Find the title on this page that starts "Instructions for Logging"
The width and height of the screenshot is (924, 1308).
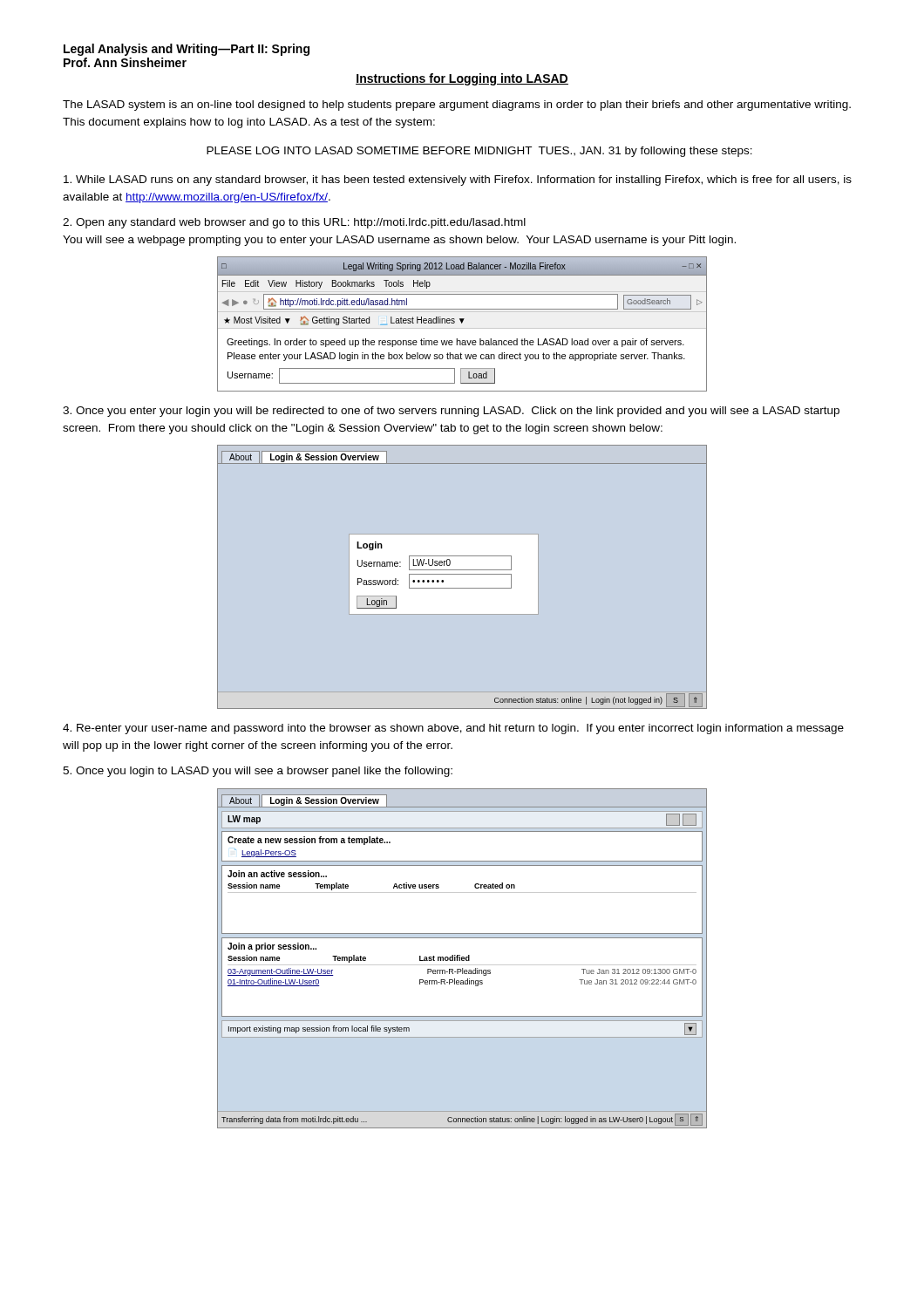tap(462, 78)
